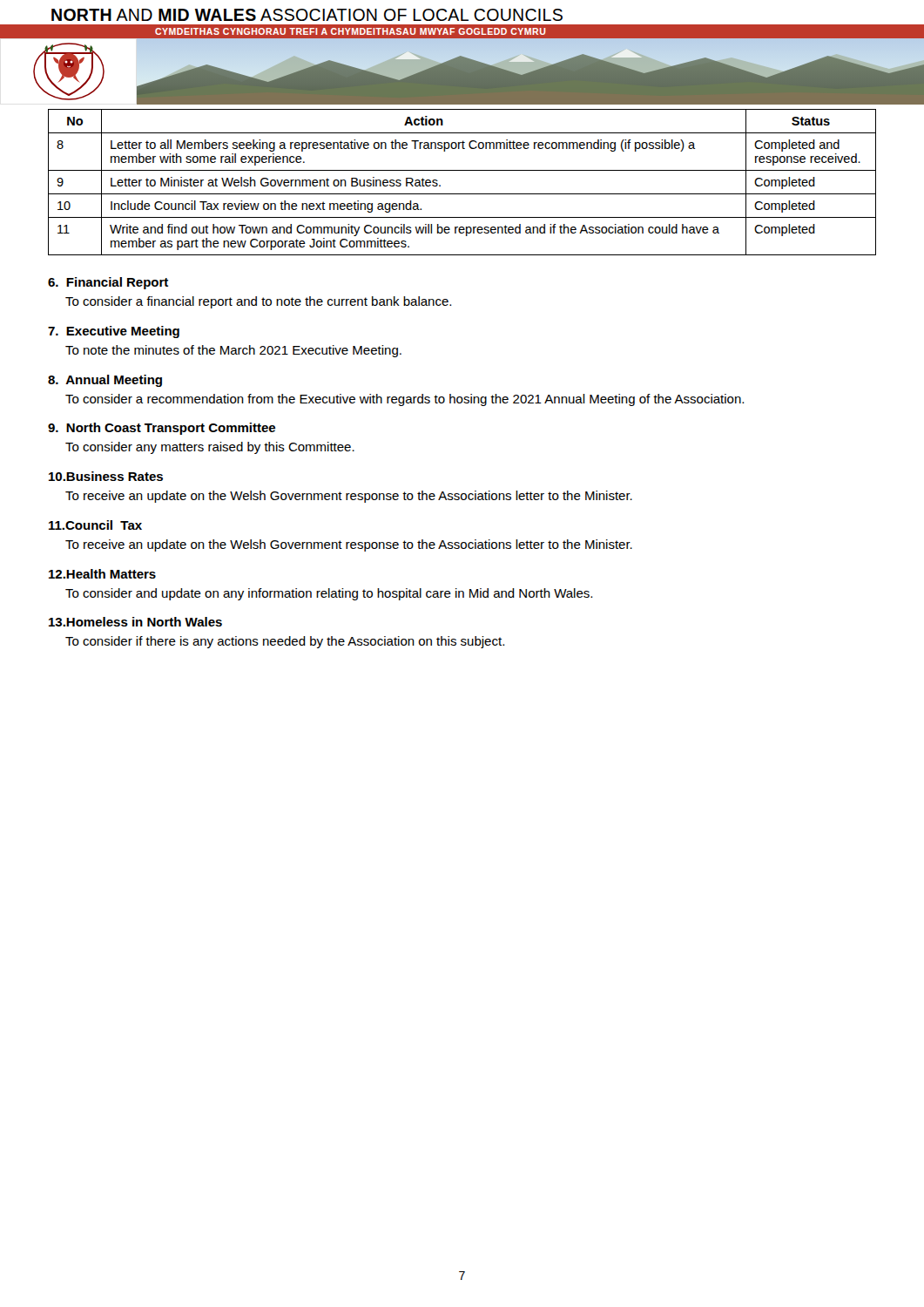The height and width of the screenshot is (1307, 924).
Task: Navigate to the element starting "13.Homeless in North Wales"
Action: (x=135, y=622)
